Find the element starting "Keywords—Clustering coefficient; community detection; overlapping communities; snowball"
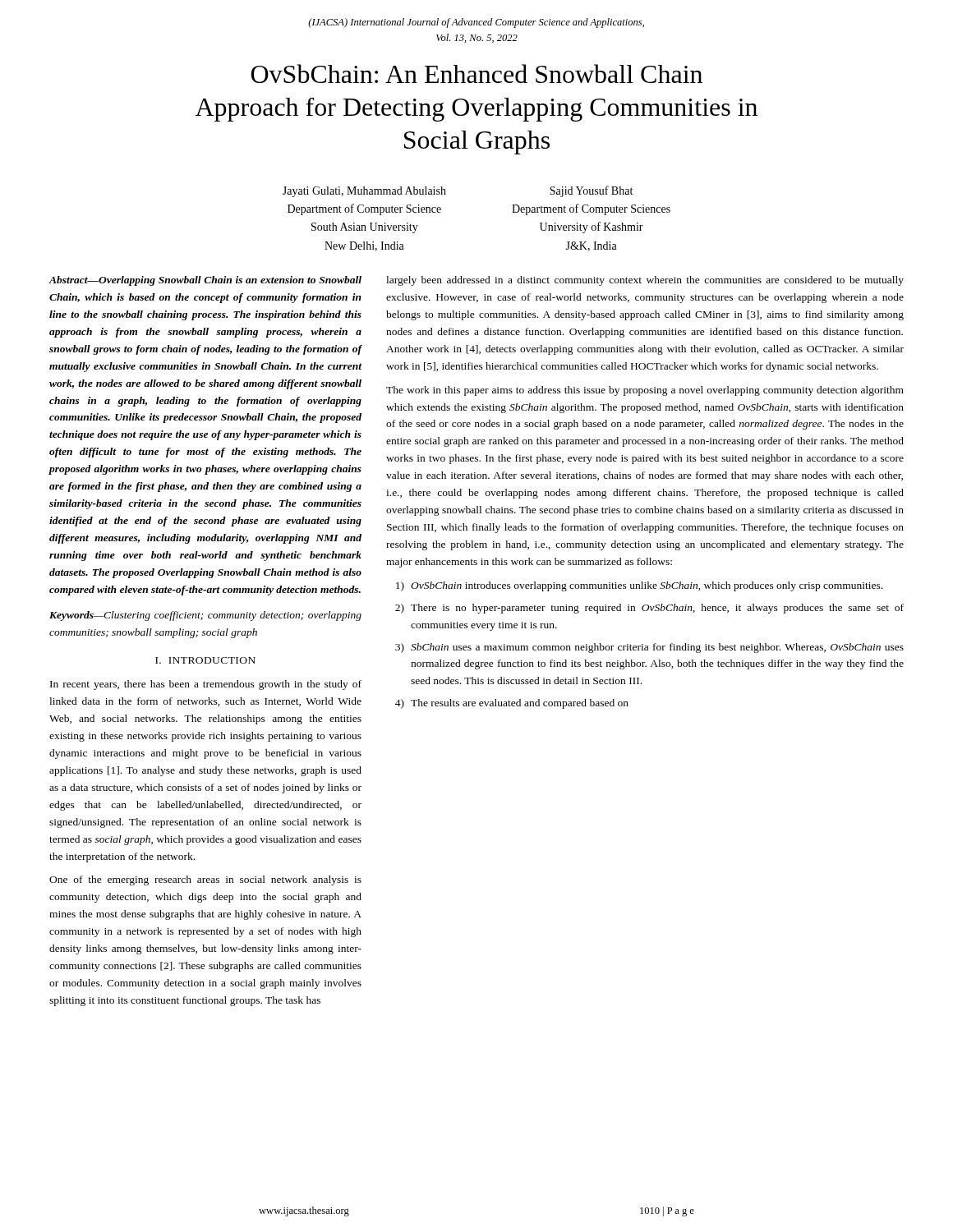Screen dimensions: 1232x953 pos(205,623)
